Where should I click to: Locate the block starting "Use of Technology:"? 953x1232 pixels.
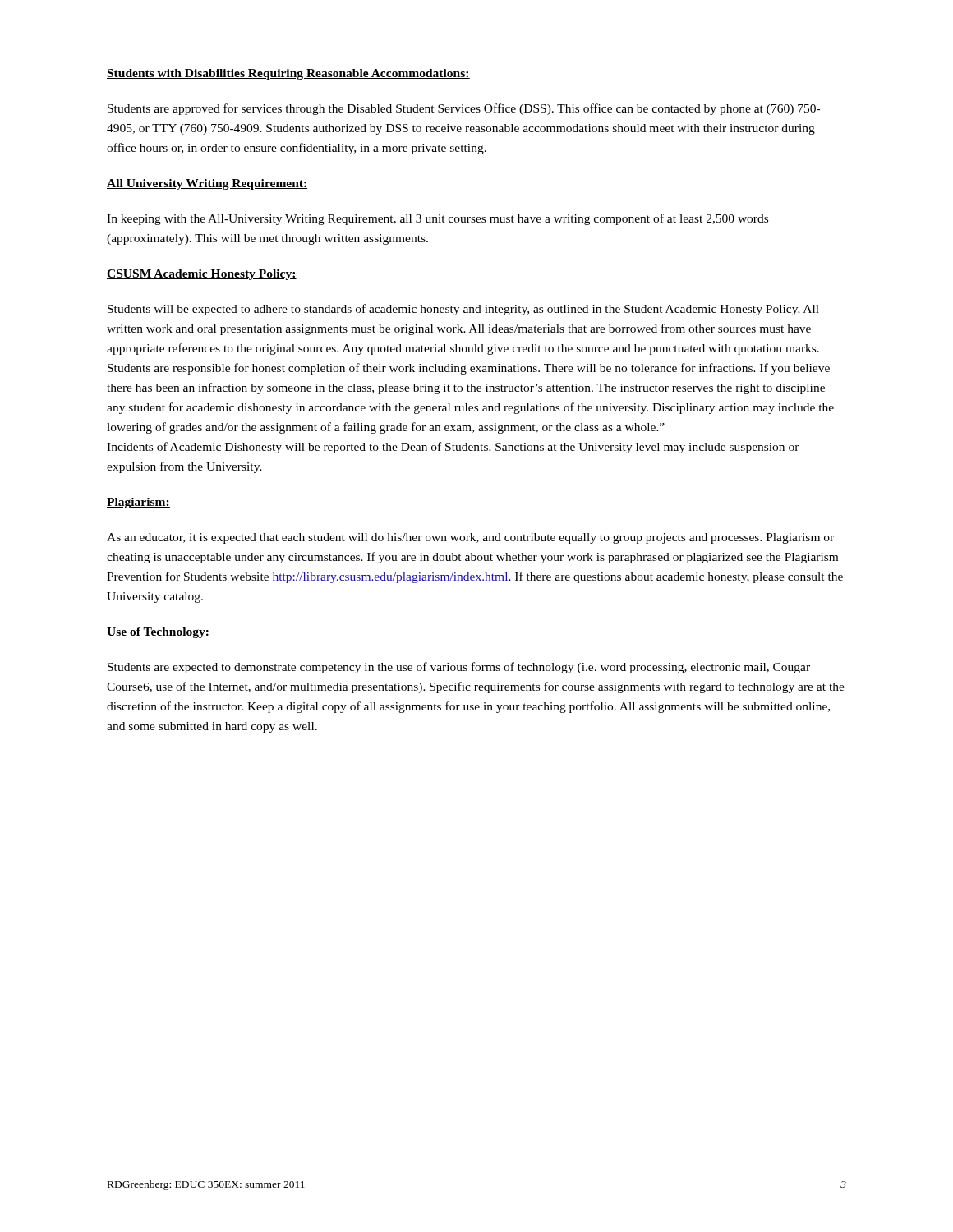click(158, 633)
